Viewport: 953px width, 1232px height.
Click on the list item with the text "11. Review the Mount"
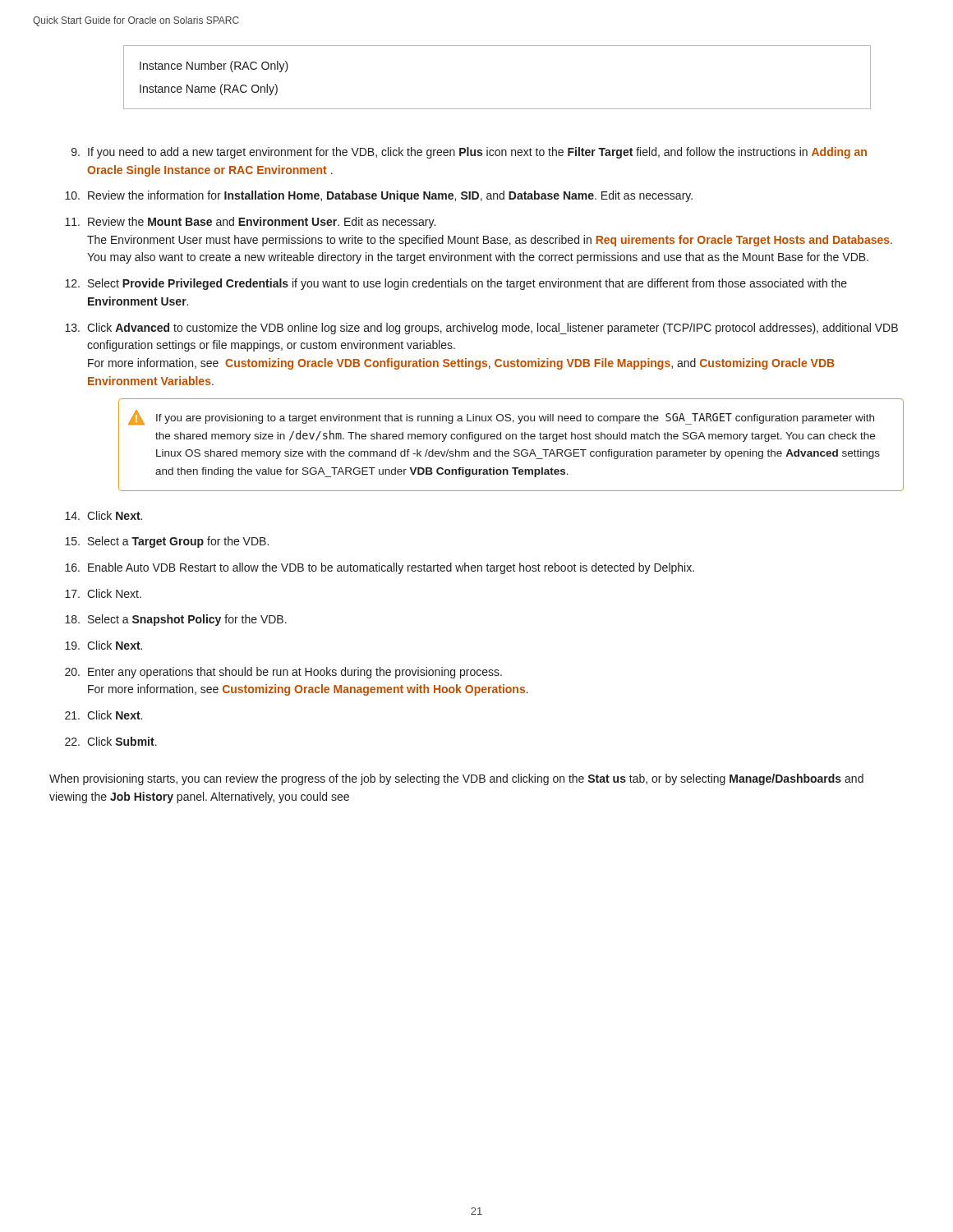point(476,240)
